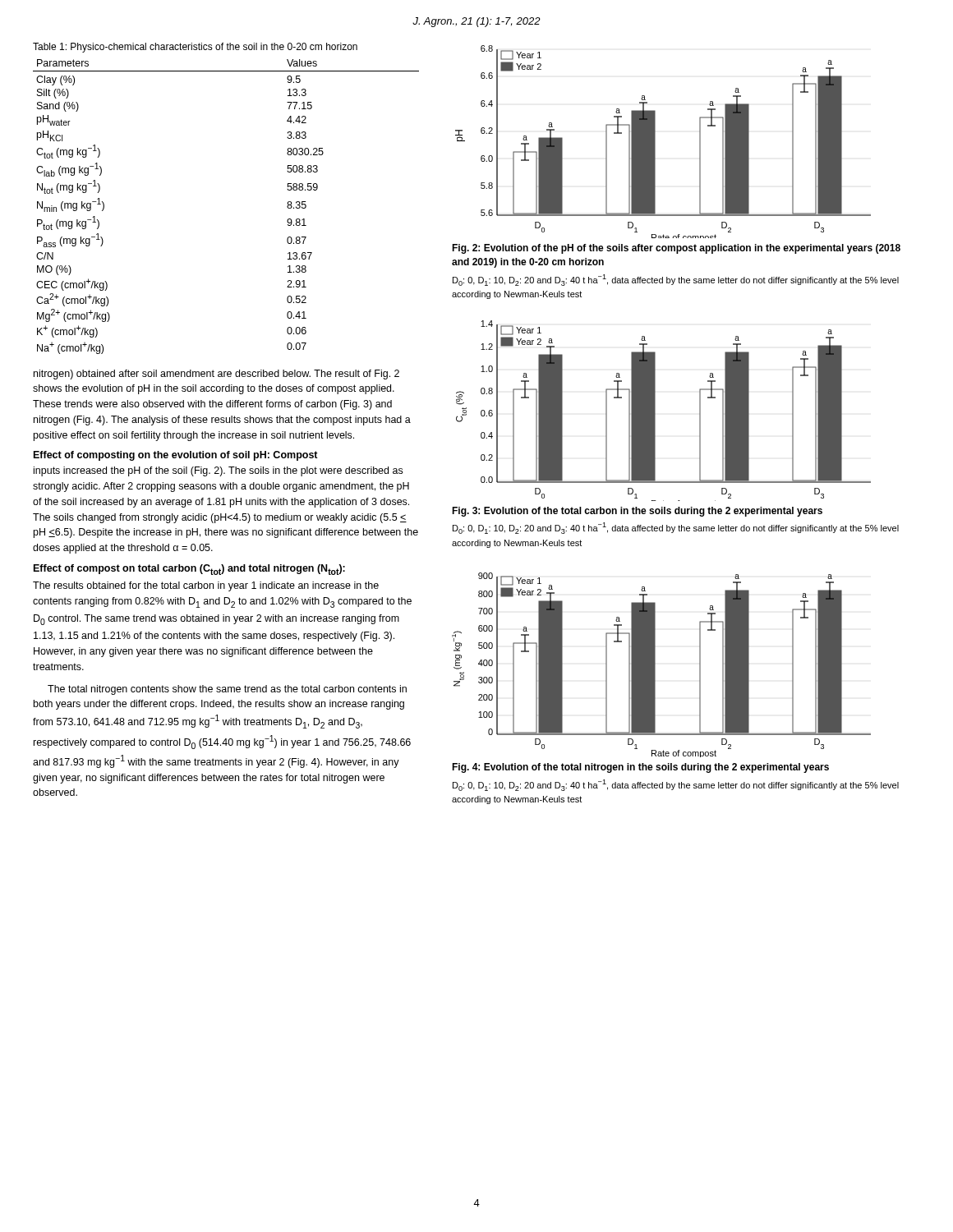This screenshot has height=1232, width=953.
Task: Navigate to the text block starting "The total nitrogen"
Action: (x=222, y=741)
